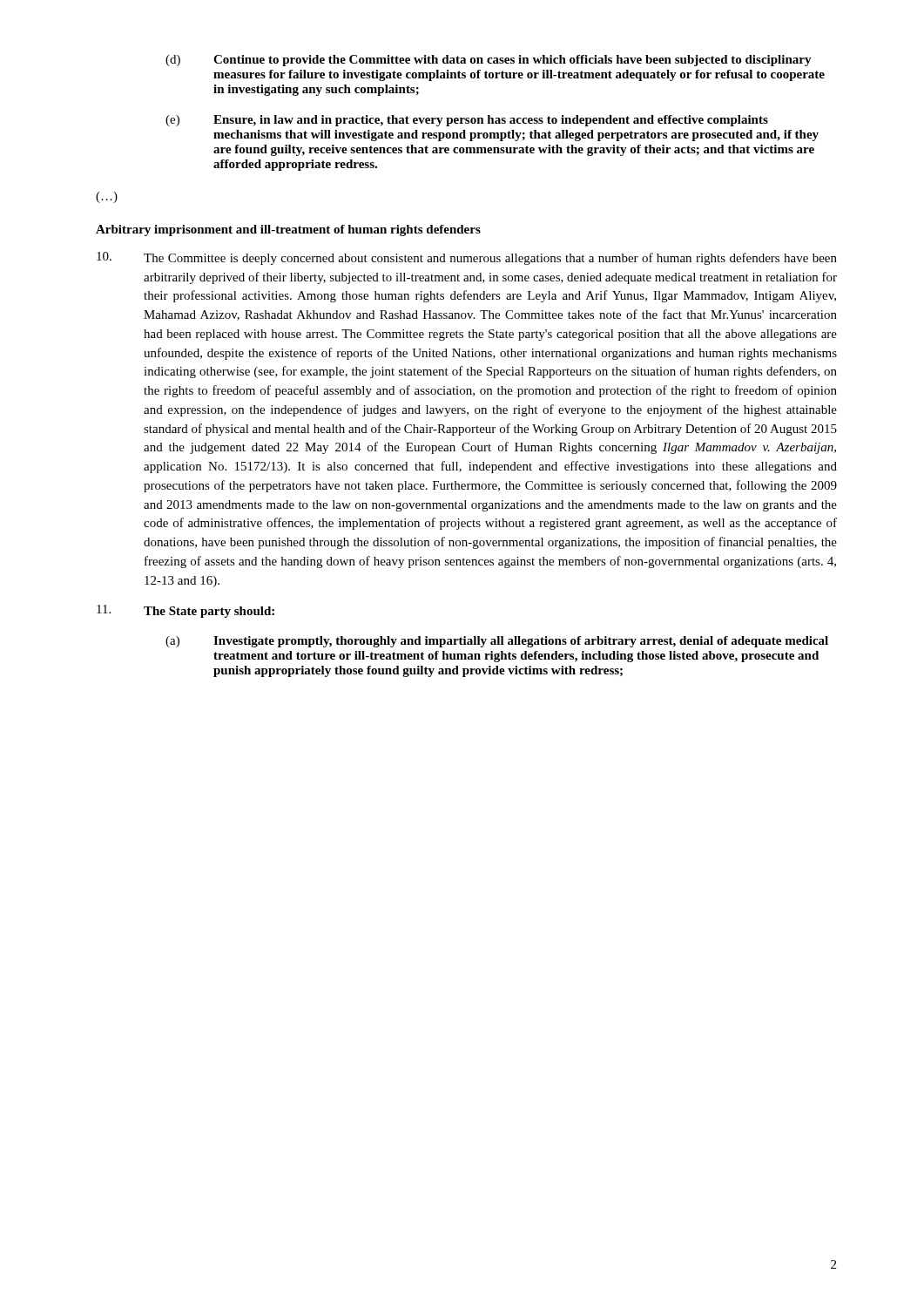
Task: Select the list item containing "(e) Ensure, in"
Action: pyautogui.click(x=501, y=142)
